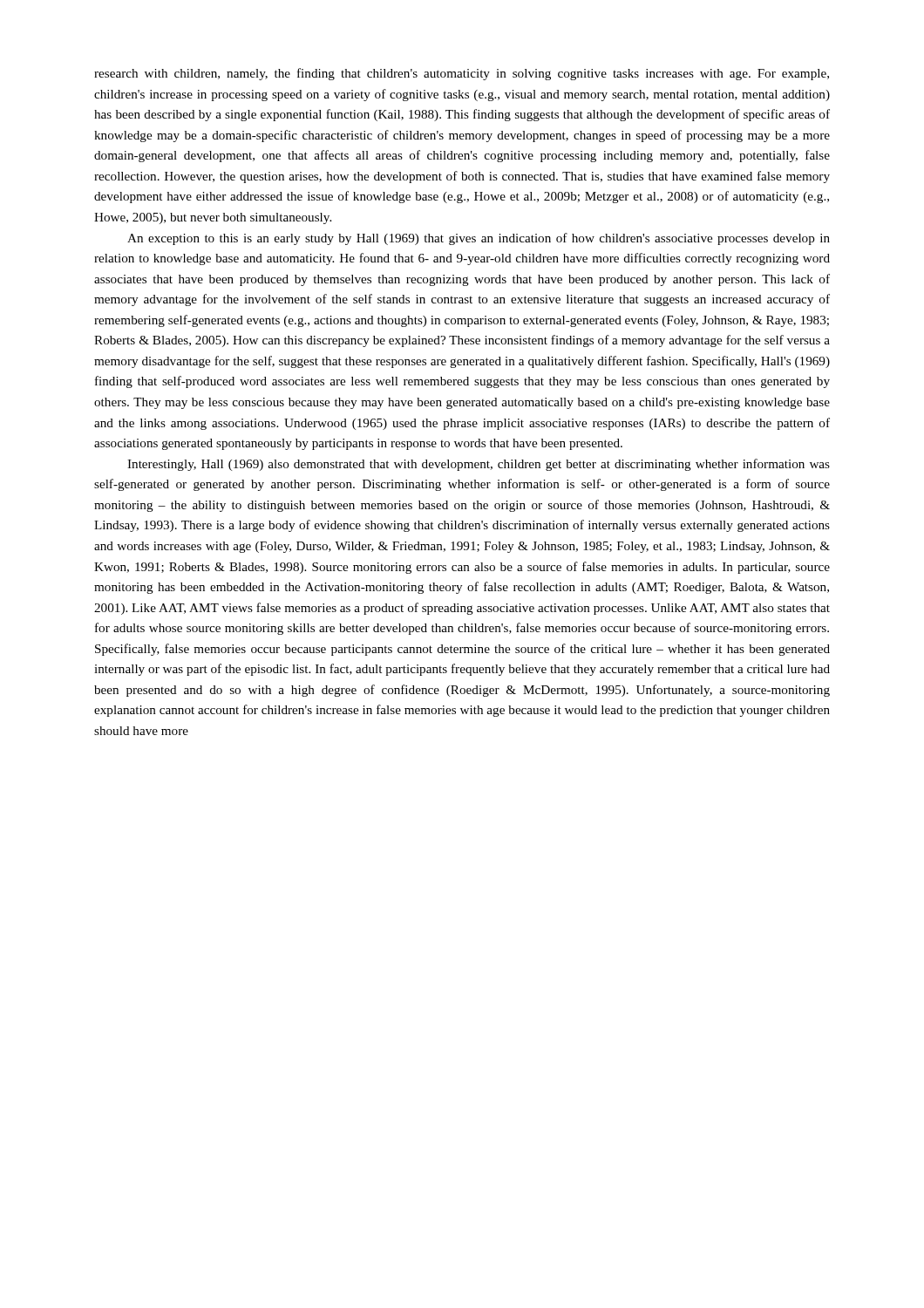Image resolution: width=924 pixels, height=1308 pixels.
Task: Locate the text block that says "research with children, namely, the finding that children's"
Action: pyautogui.click(x=462, y=402)
